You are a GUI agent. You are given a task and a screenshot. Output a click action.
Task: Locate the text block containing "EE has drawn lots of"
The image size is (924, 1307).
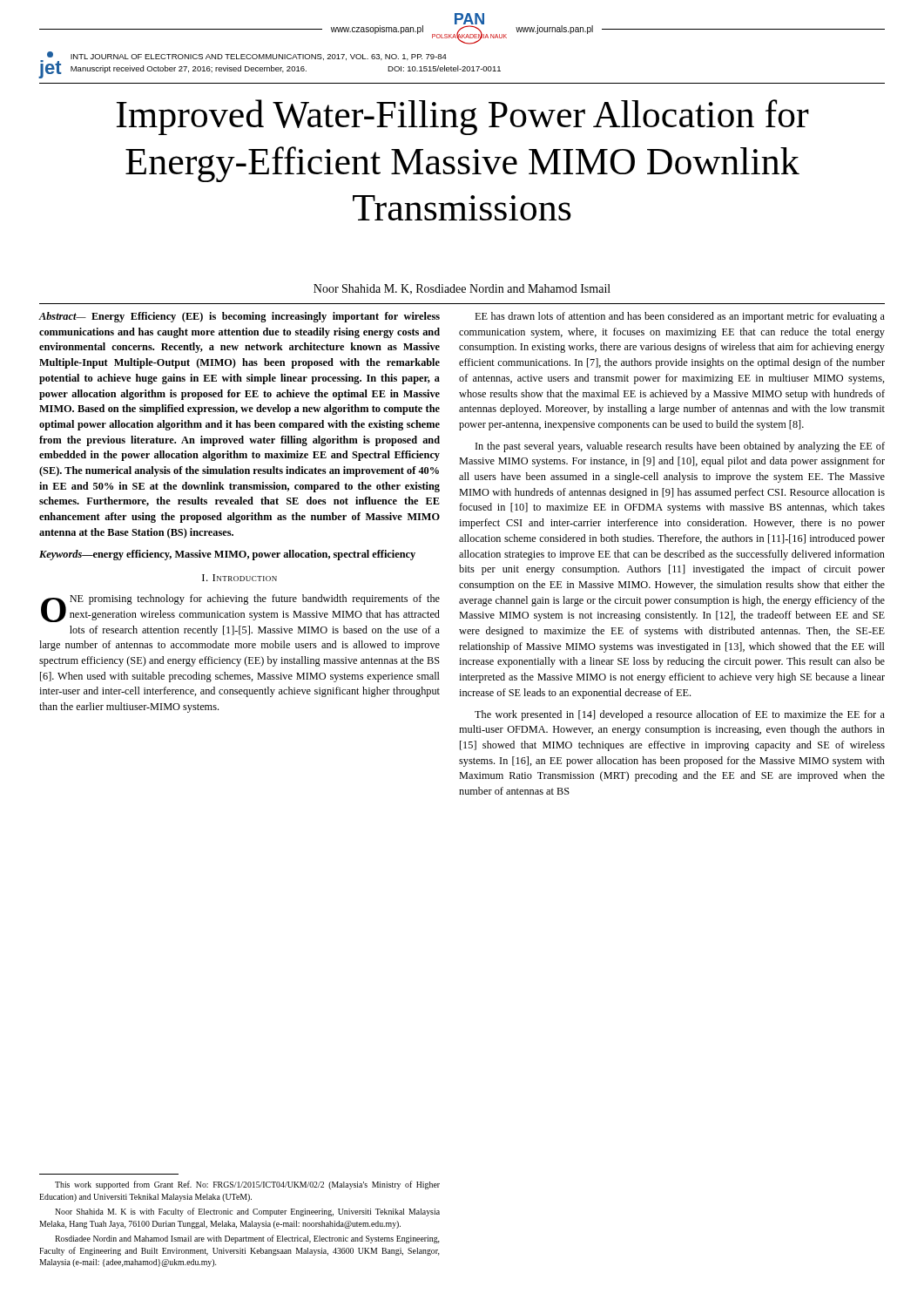click(x=672, y=555)
